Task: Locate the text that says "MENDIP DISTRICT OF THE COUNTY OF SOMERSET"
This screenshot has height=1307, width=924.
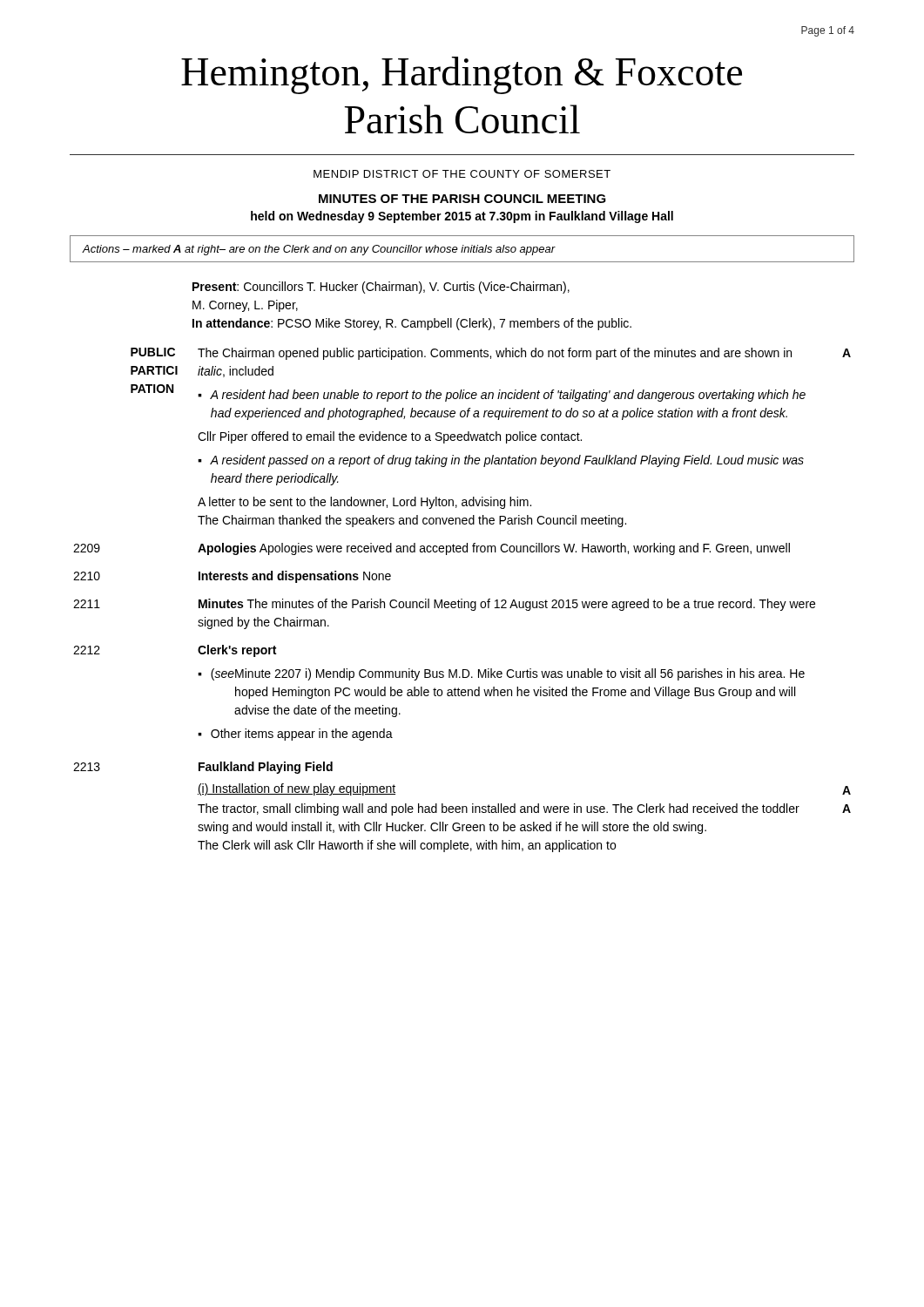Action: (x=462, y=174)
